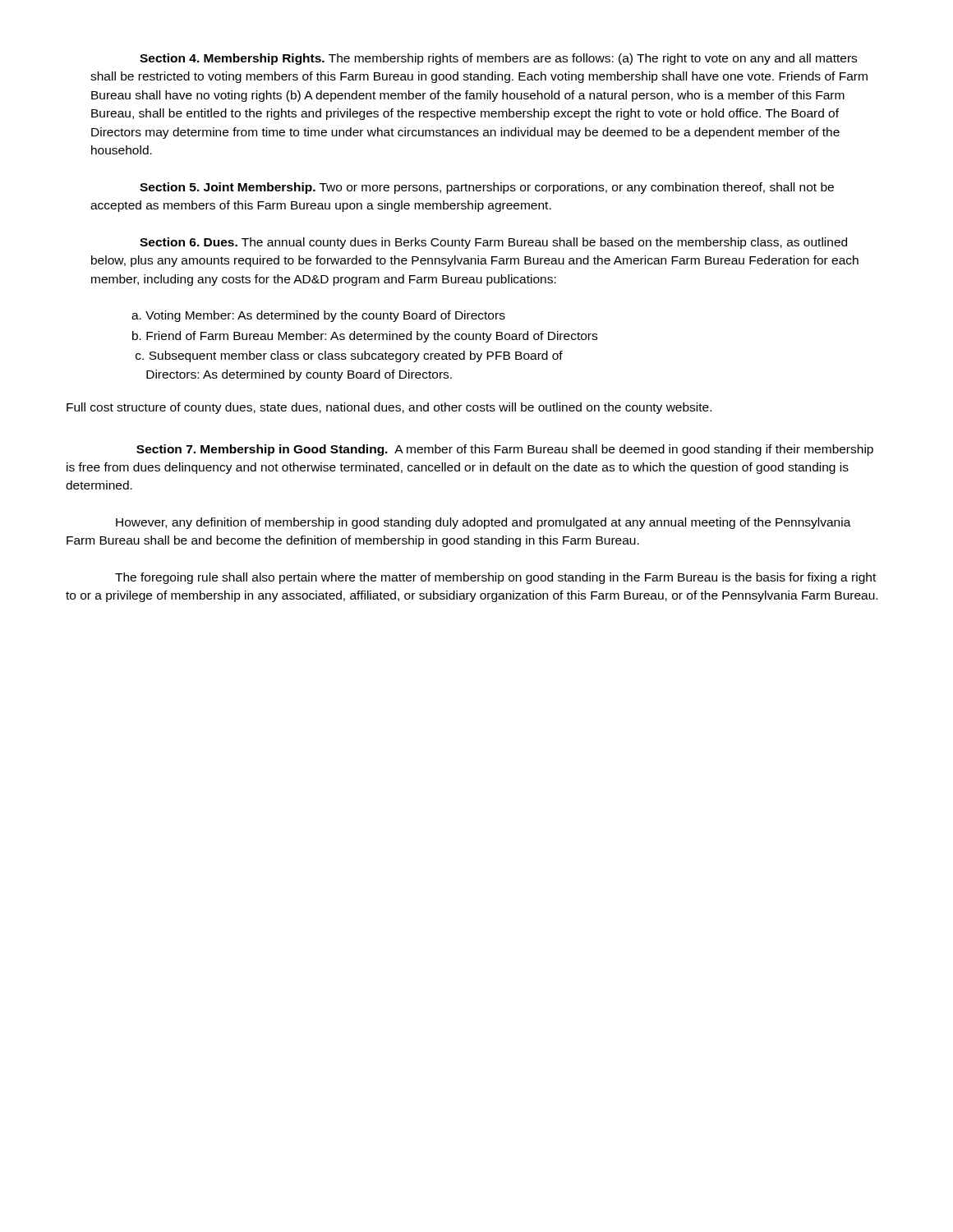Locate the block starting "However, any definition of membership"
This screenshot has height=1232, width=953.
point(458,531)
